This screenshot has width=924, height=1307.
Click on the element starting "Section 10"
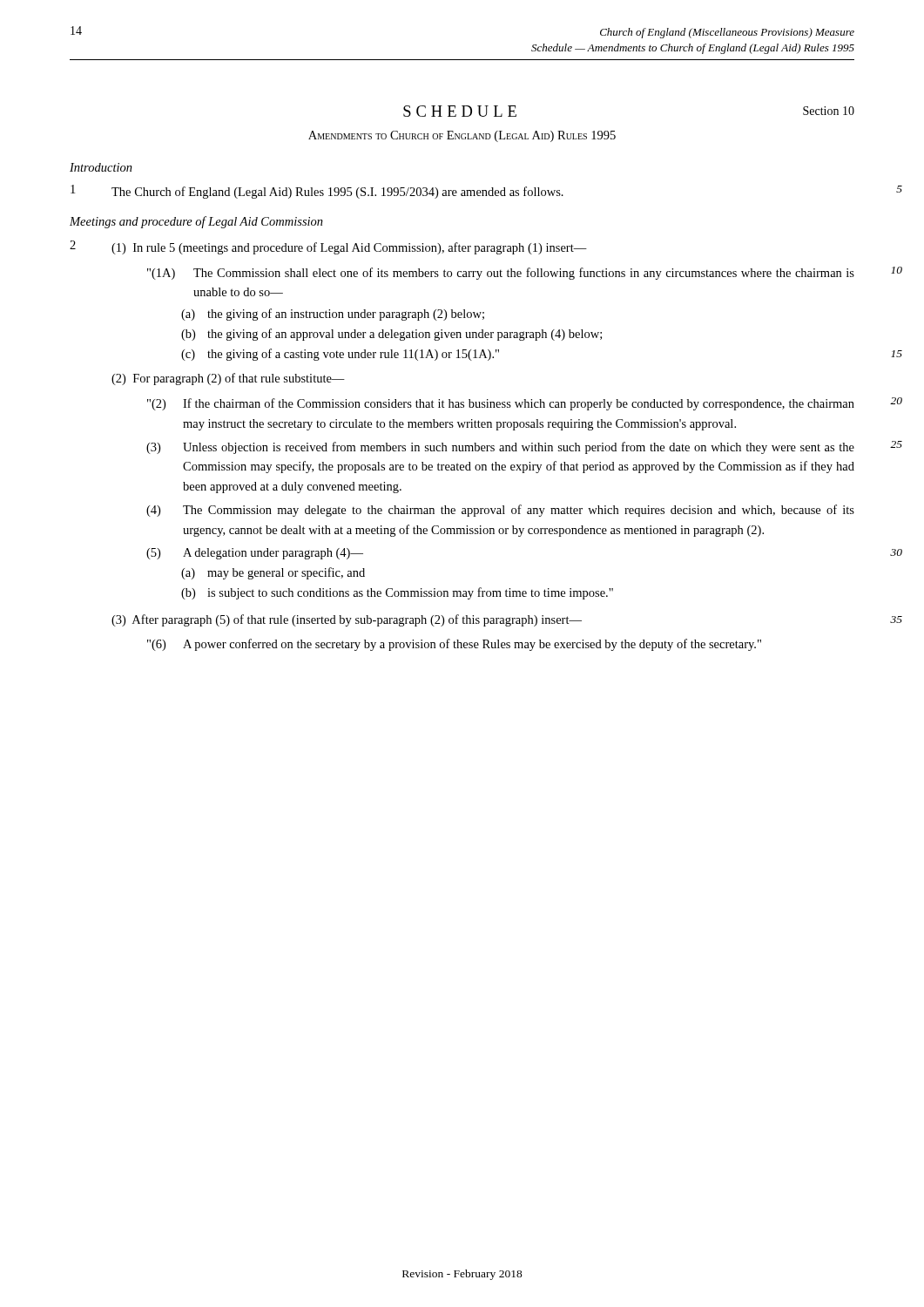[828, 111]
